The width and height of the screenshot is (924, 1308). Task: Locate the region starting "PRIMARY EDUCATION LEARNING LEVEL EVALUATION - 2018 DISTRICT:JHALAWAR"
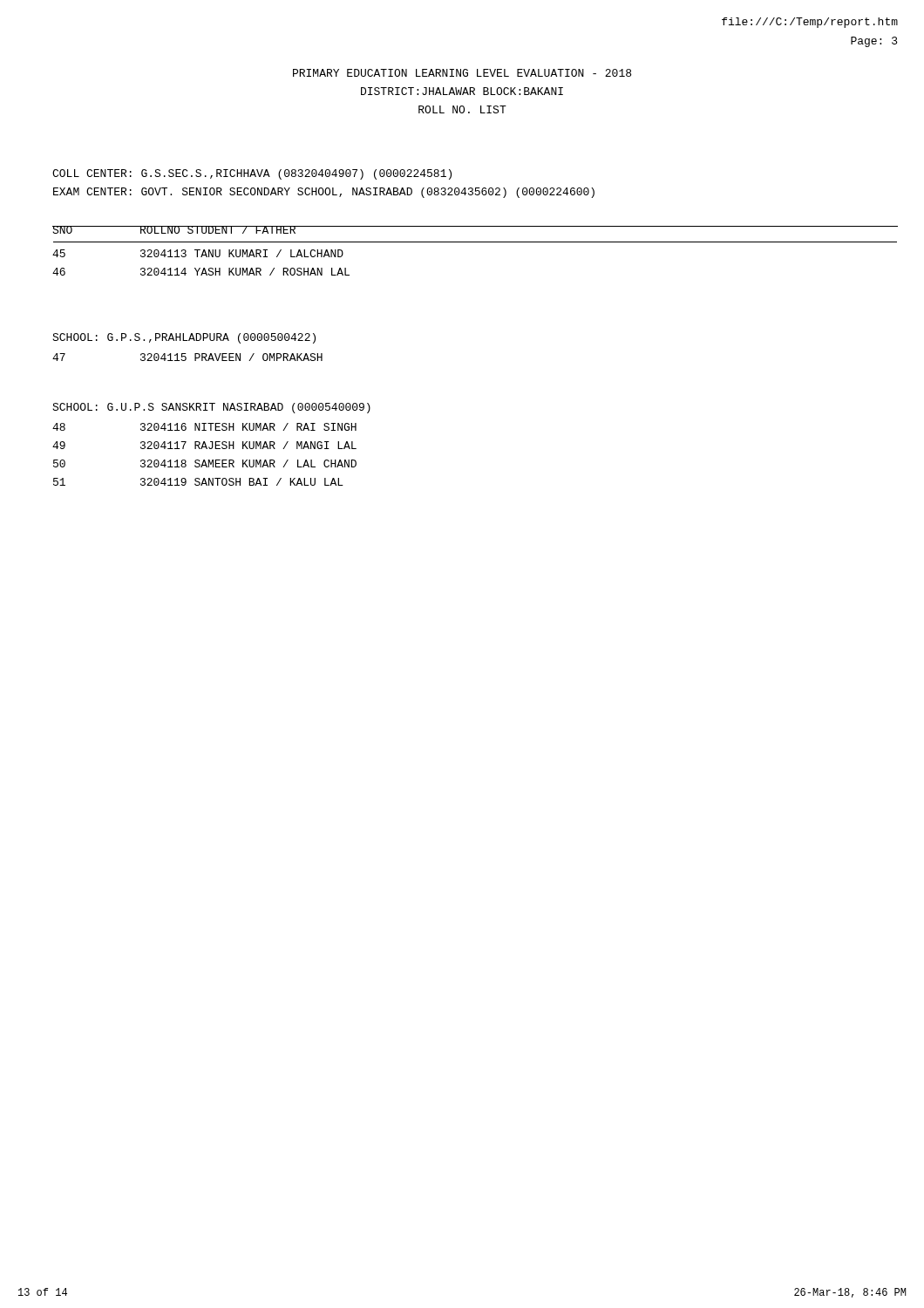coord(462,92)
